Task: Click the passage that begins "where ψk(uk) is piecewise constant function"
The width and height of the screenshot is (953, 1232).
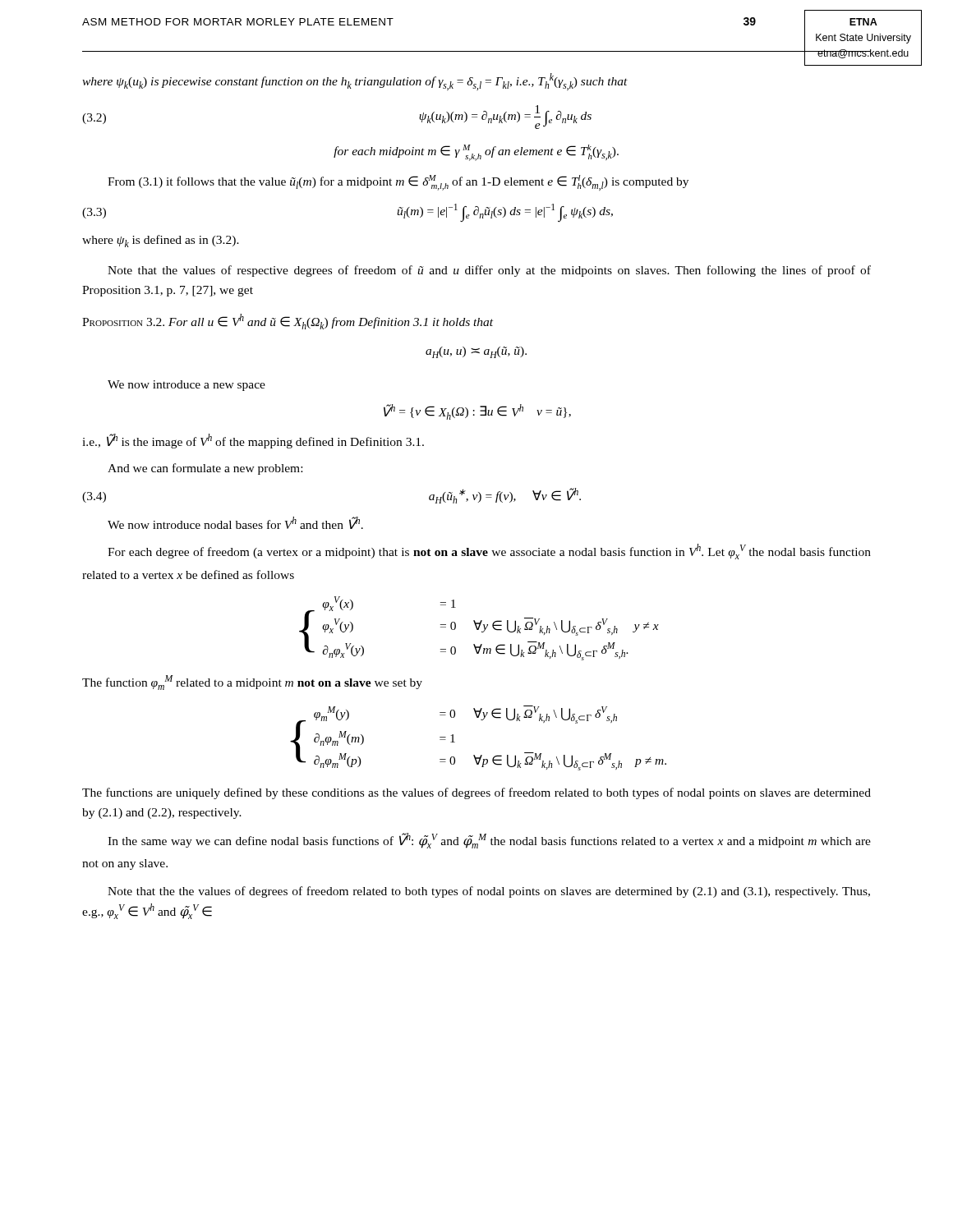Action: click(x=476, y=82)
